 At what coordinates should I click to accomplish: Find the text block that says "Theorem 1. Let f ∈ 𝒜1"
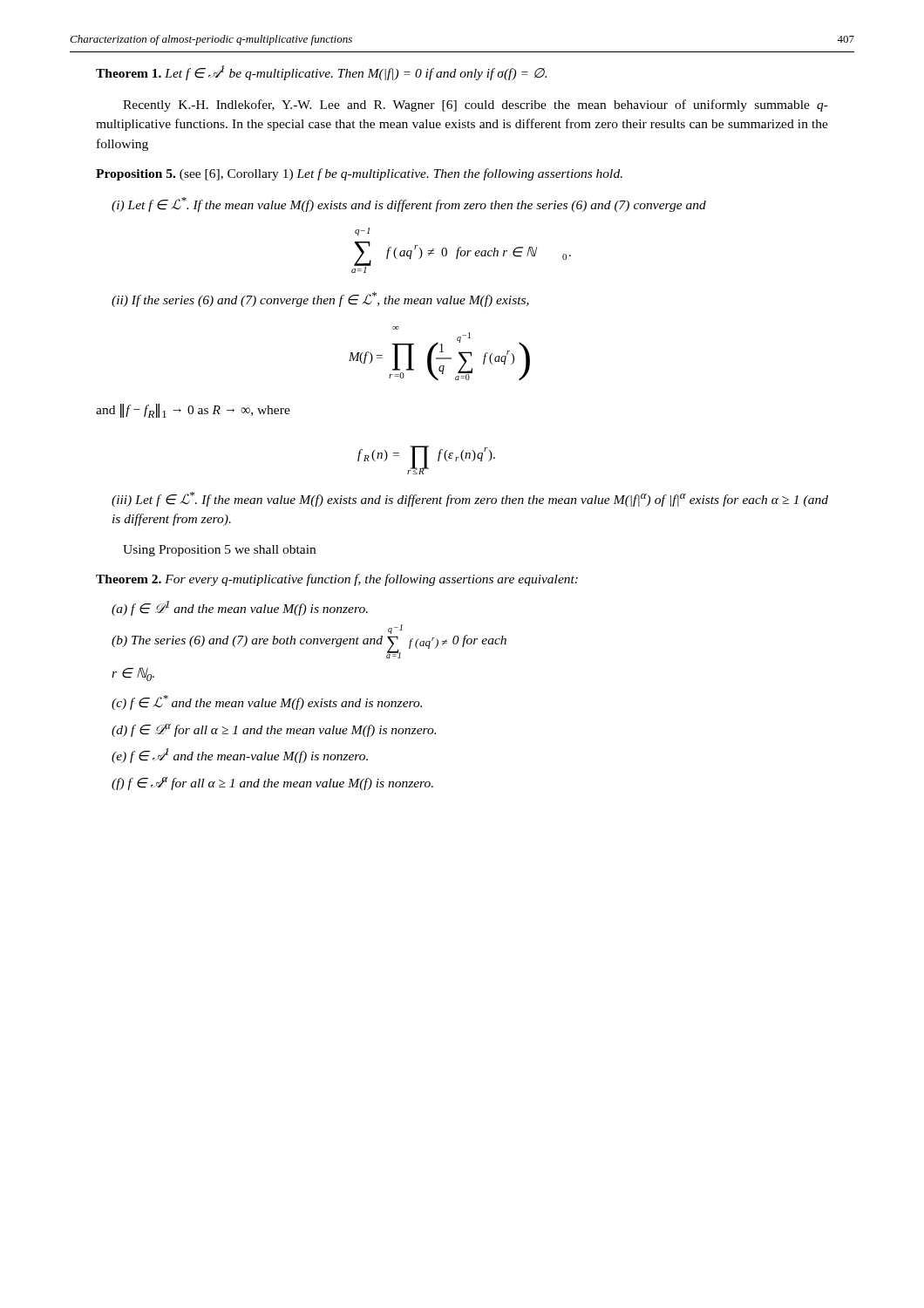[322, 71]
